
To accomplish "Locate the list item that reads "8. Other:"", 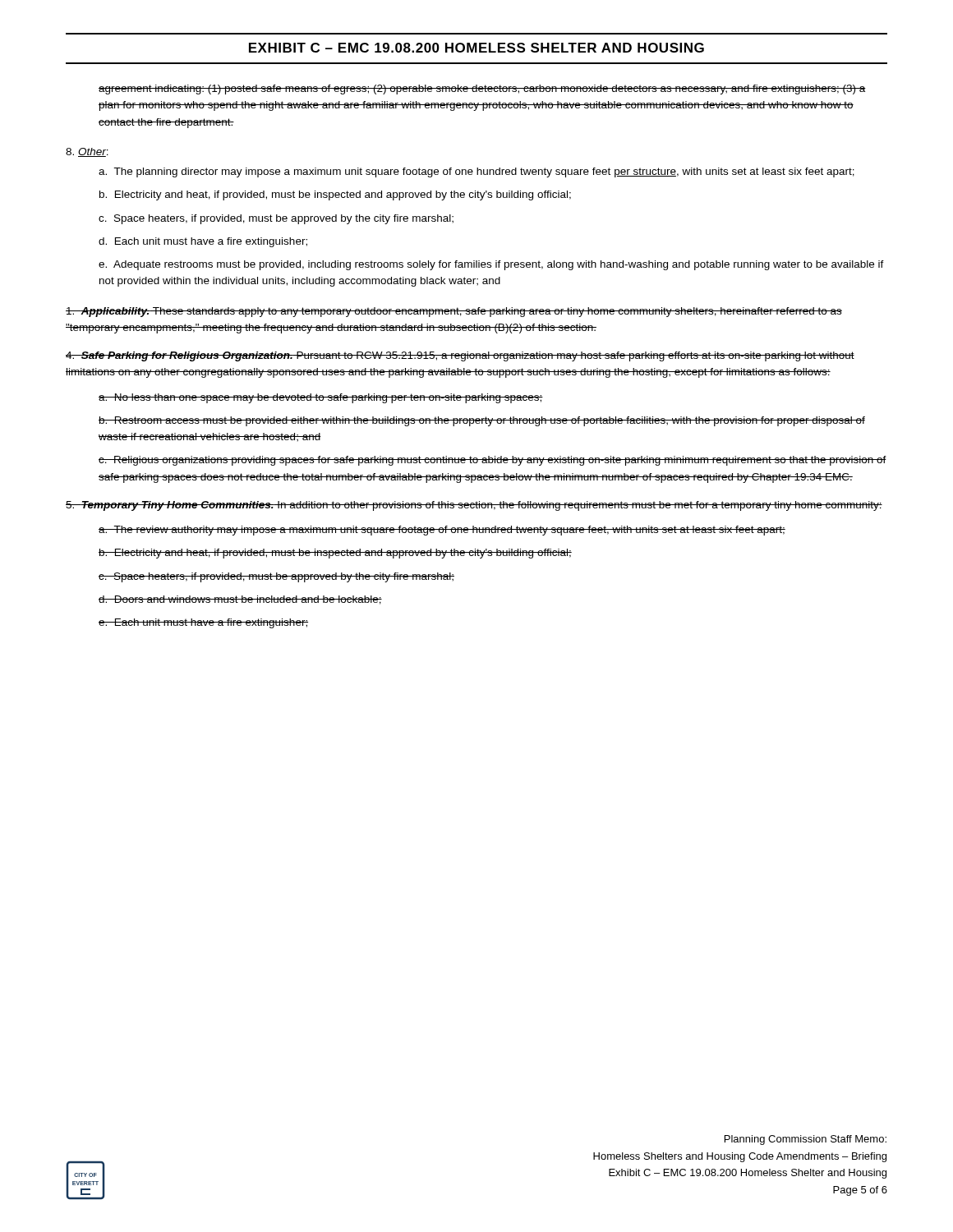I will point(87,151).
